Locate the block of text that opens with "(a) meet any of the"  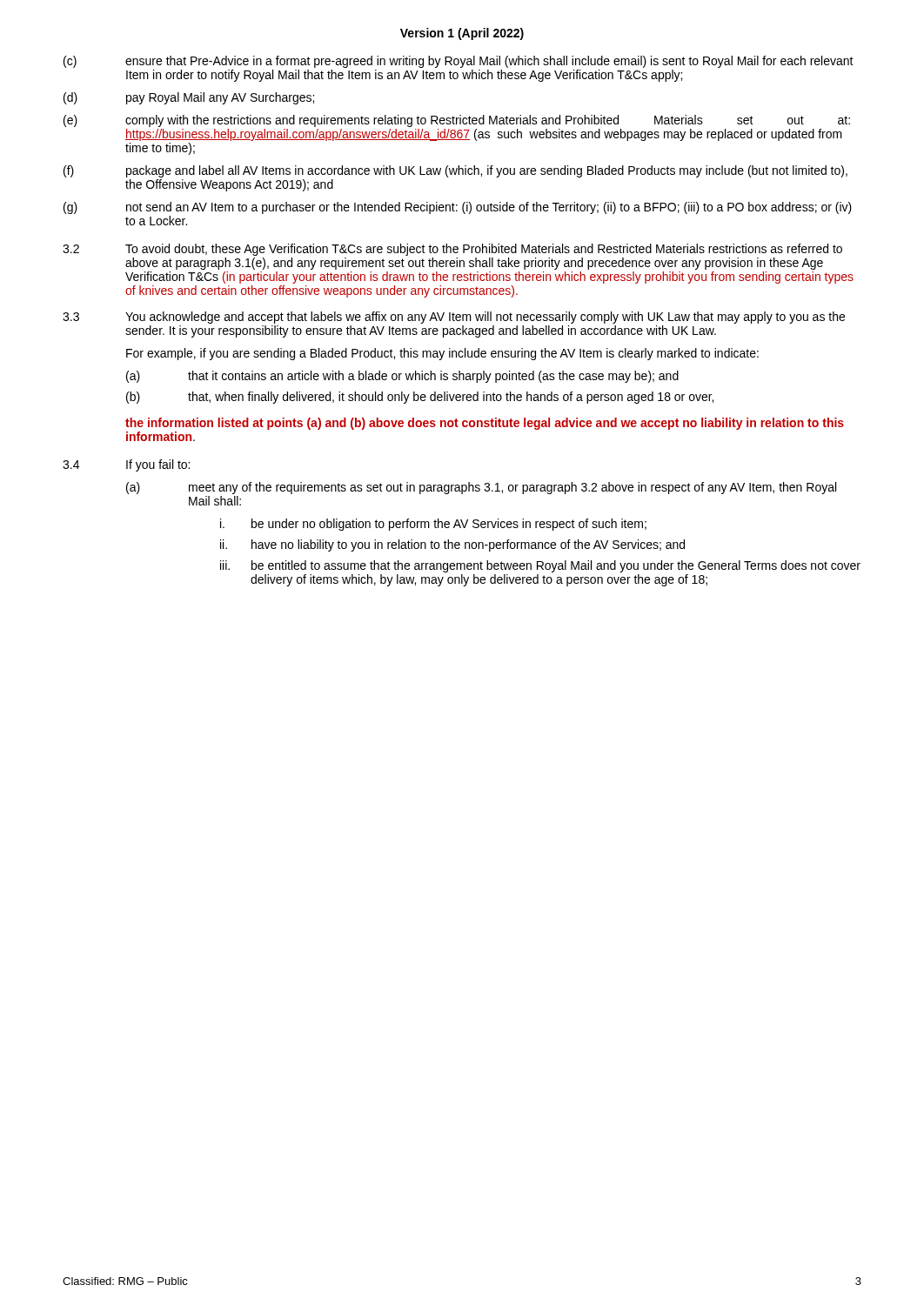click(493, 537)
